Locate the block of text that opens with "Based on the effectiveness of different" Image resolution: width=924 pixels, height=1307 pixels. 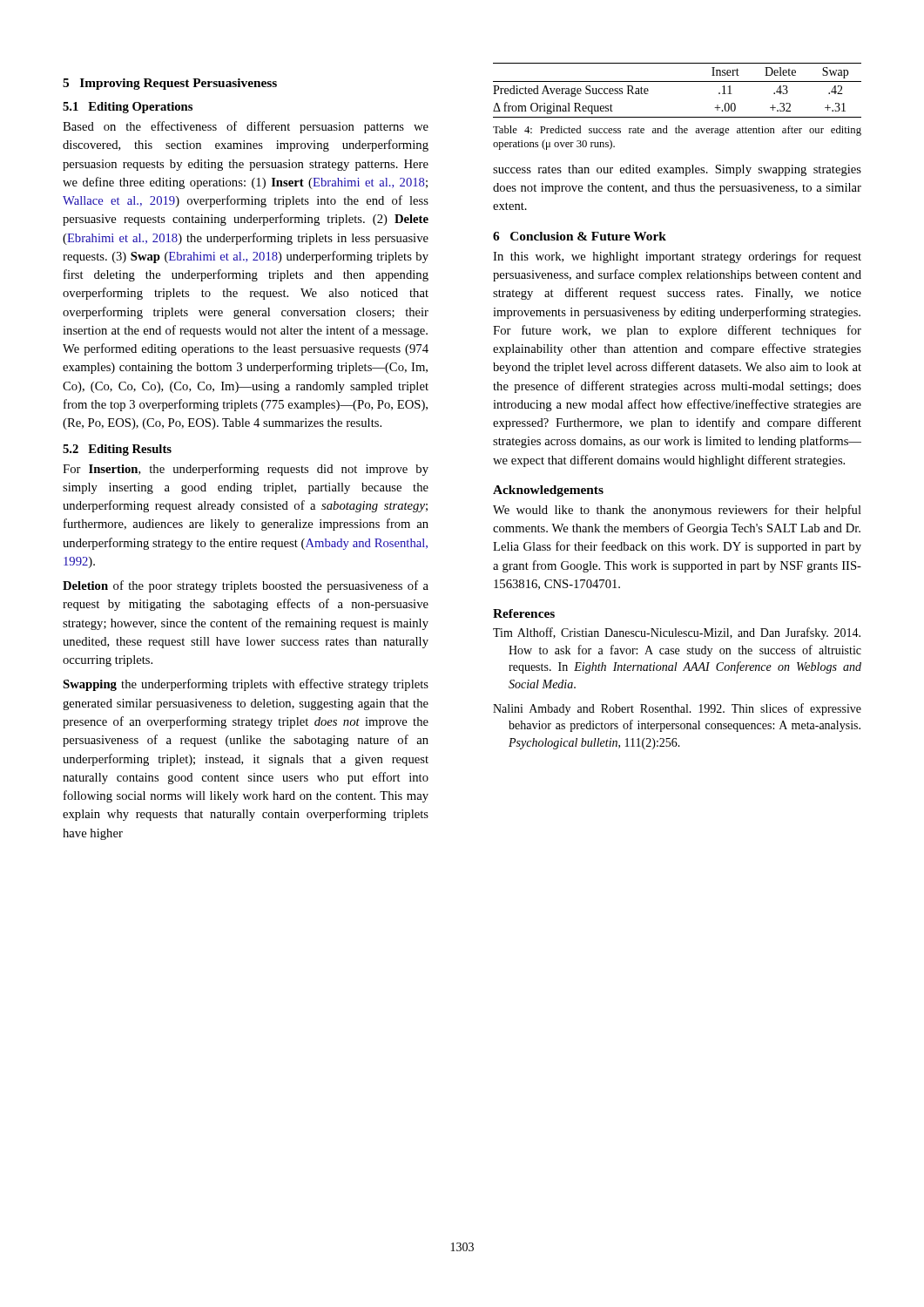246,275
